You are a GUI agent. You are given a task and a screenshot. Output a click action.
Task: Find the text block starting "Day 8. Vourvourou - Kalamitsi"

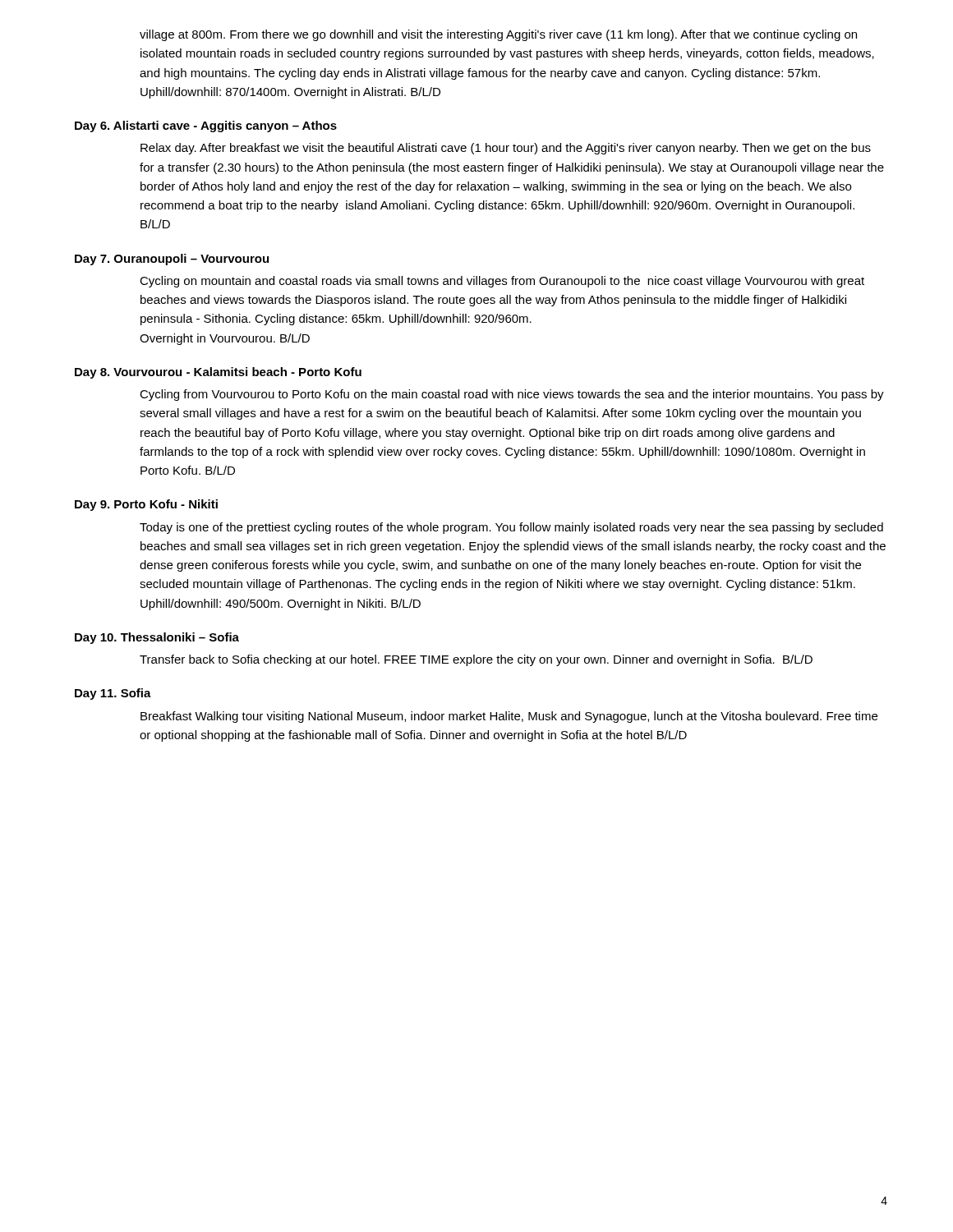218,371
